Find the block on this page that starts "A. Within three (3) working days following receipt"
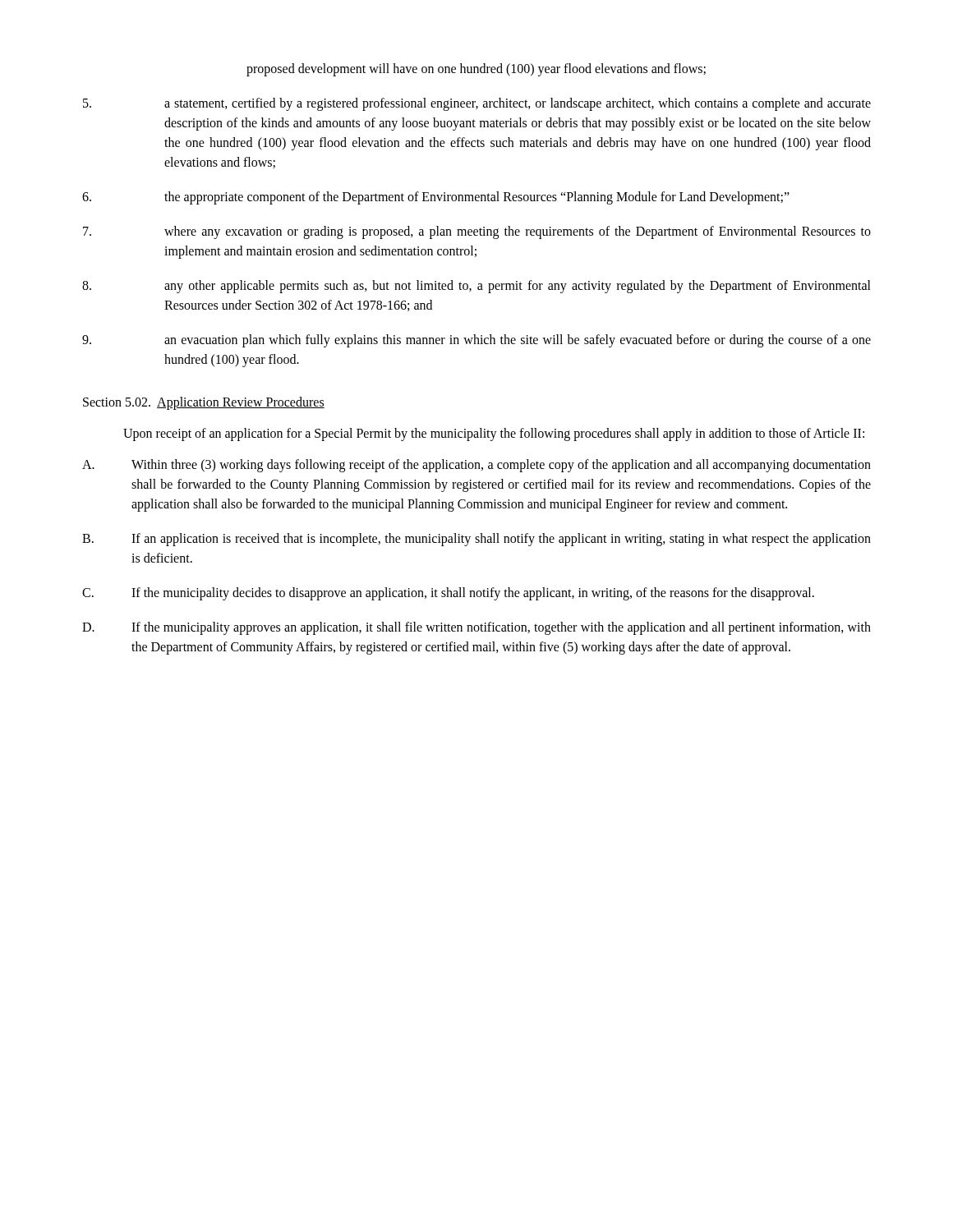Image resolution: width=953 pixels, height=1232 pixels. tap(476, 485)
